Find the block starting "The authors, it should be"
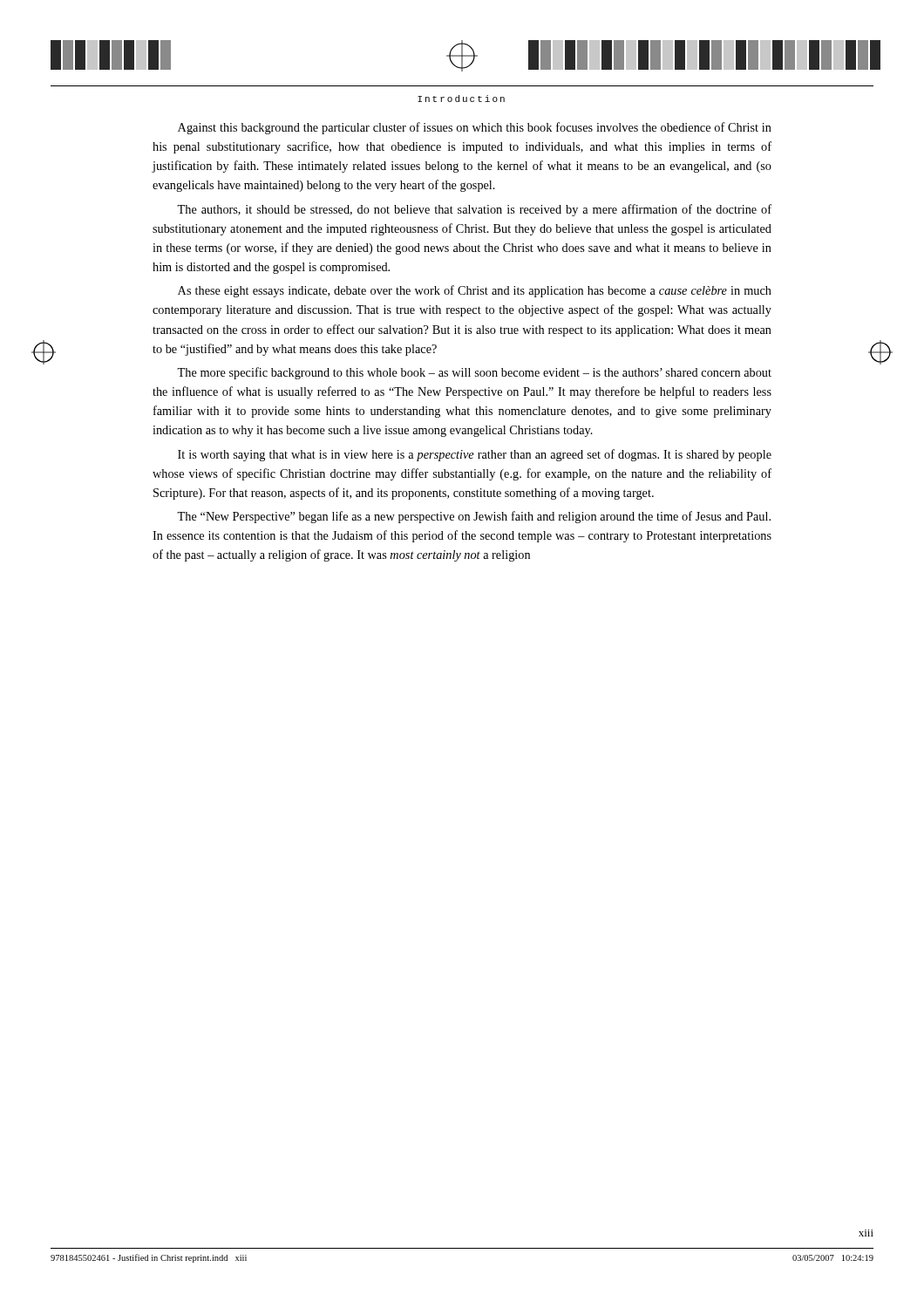924x1308 pixels. [462, 238]
